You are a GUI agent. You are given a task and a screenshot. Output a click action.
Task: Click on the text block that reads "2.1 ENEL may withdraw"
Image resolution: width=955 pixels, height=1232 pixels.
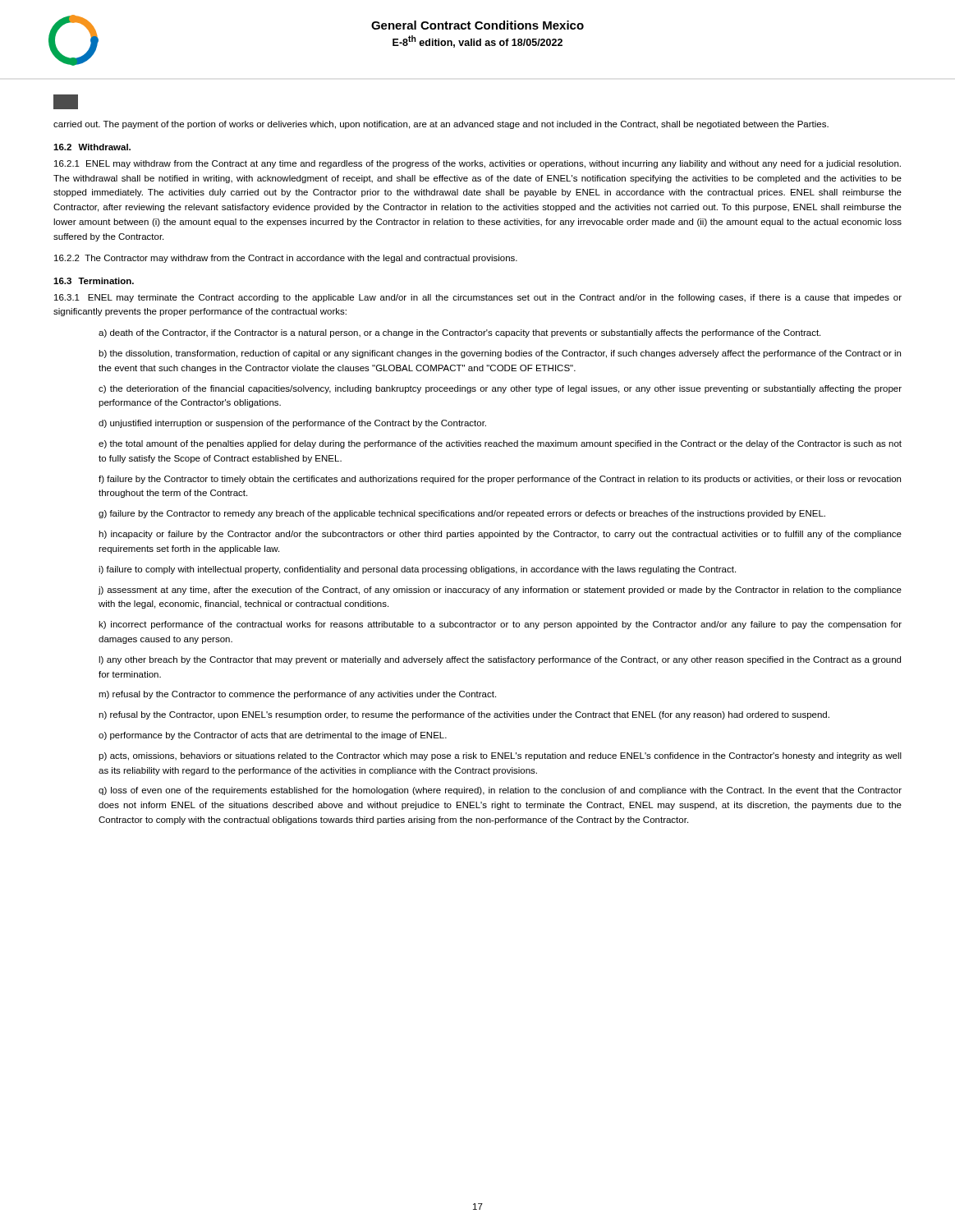click(478, 201)
